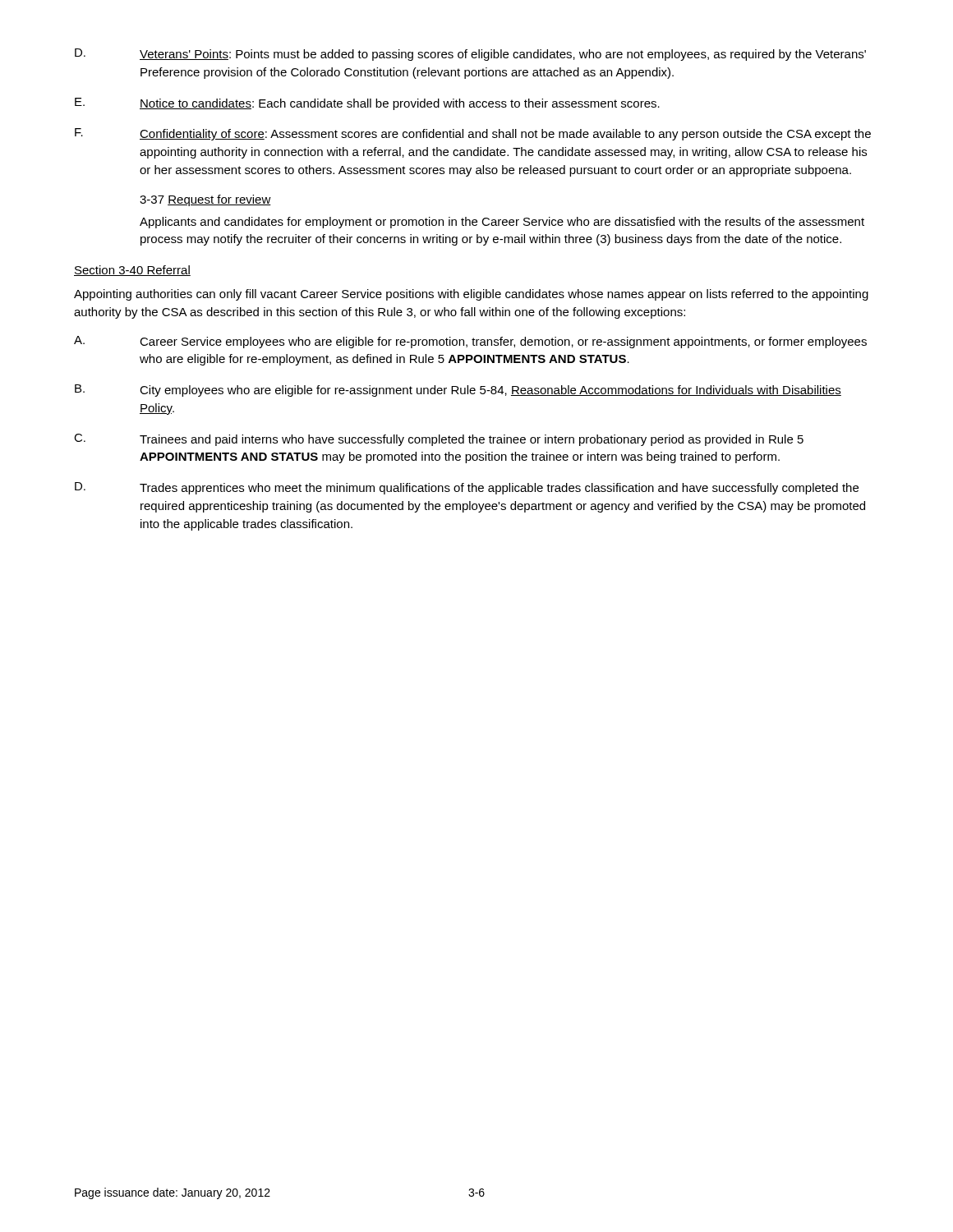Screen dimensions: 1232x953
Task: Point to the region starting "B. City employees"
Action: coord(476,399)
